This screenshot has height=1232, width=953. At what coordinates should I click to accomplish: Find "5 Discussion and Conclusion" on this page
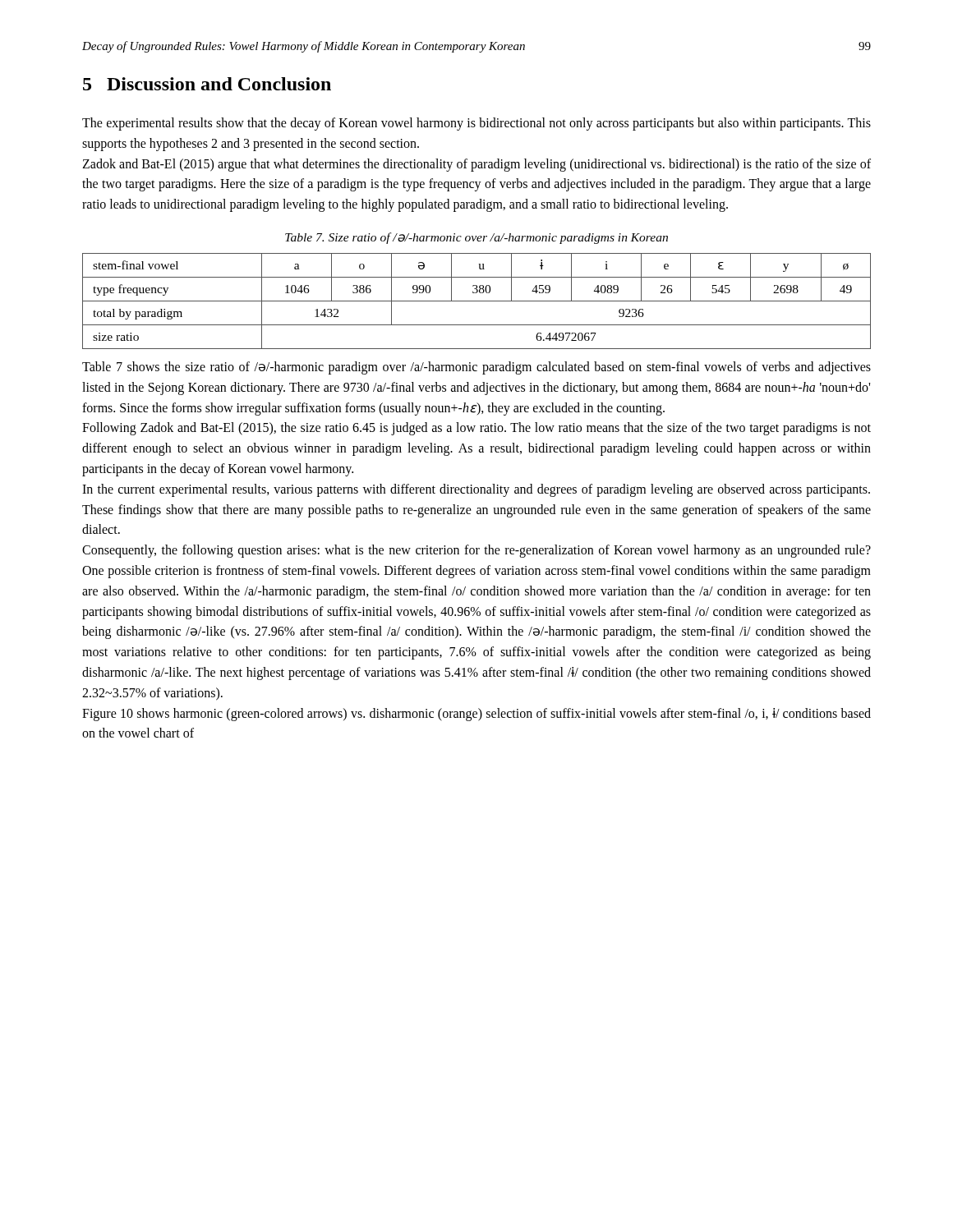[207, 84]
